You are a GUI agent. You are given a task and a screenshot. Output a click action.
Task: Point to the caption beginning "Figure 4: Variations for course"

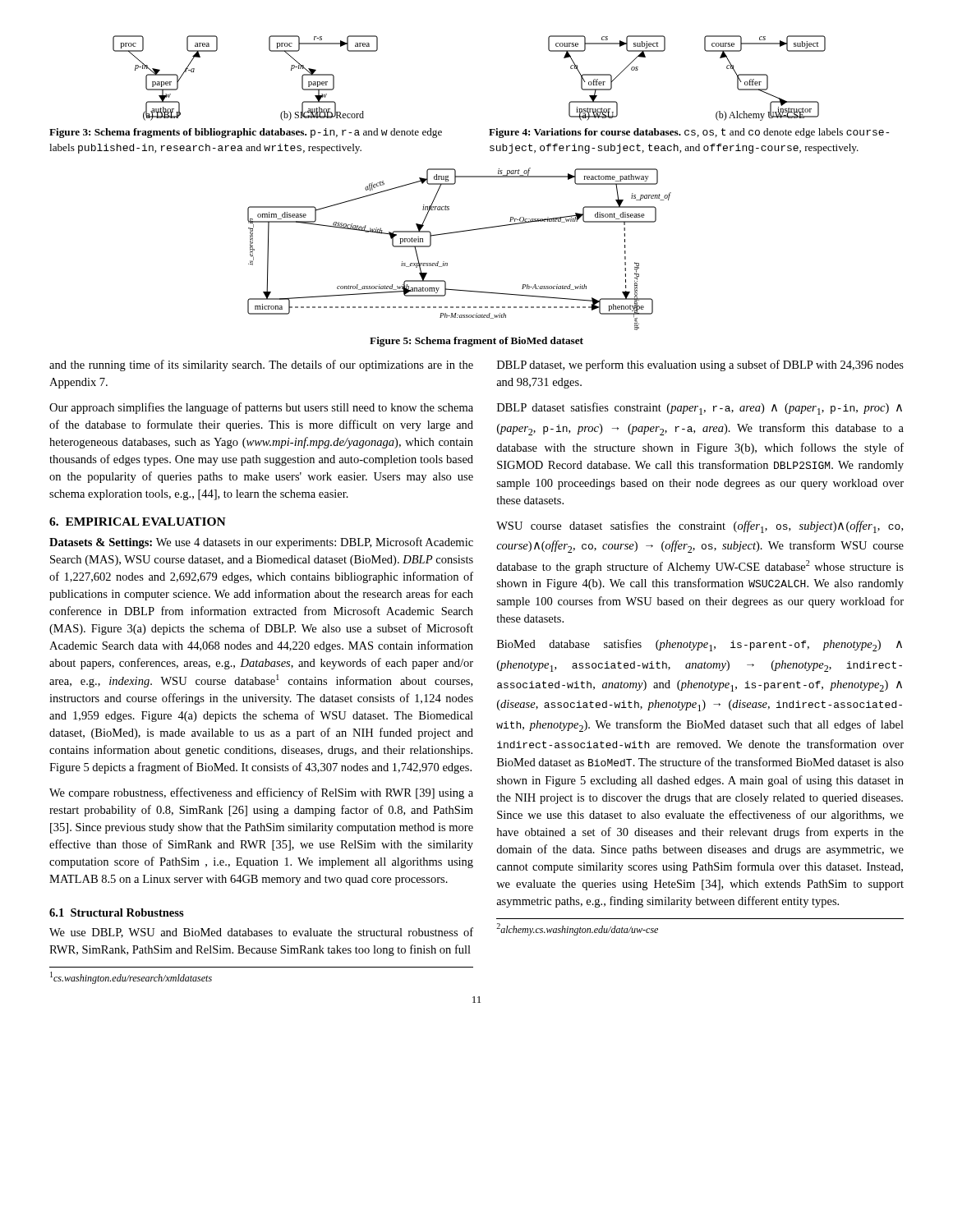coord(690,140)
